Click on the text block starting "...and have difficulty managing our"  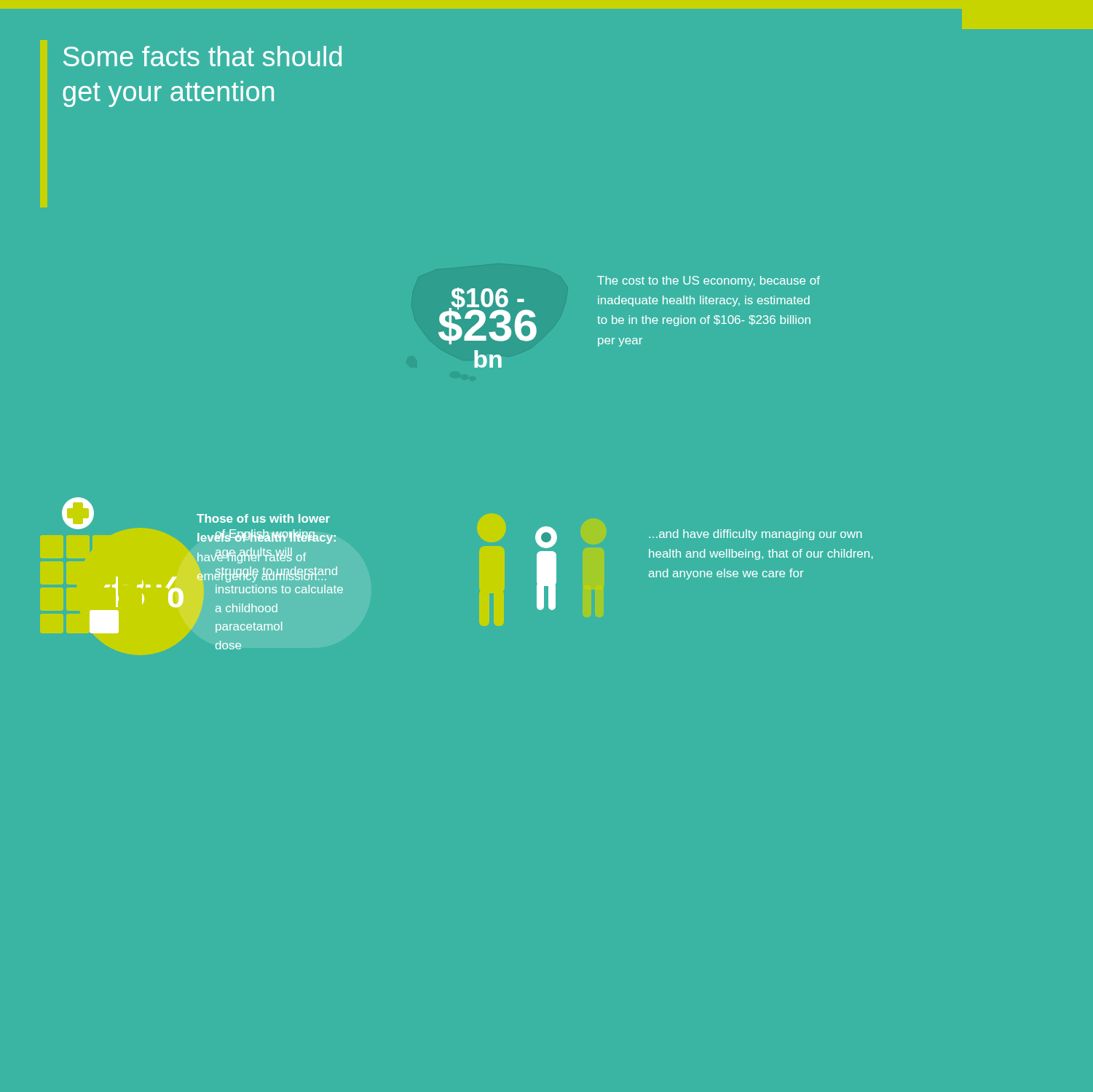761,554
